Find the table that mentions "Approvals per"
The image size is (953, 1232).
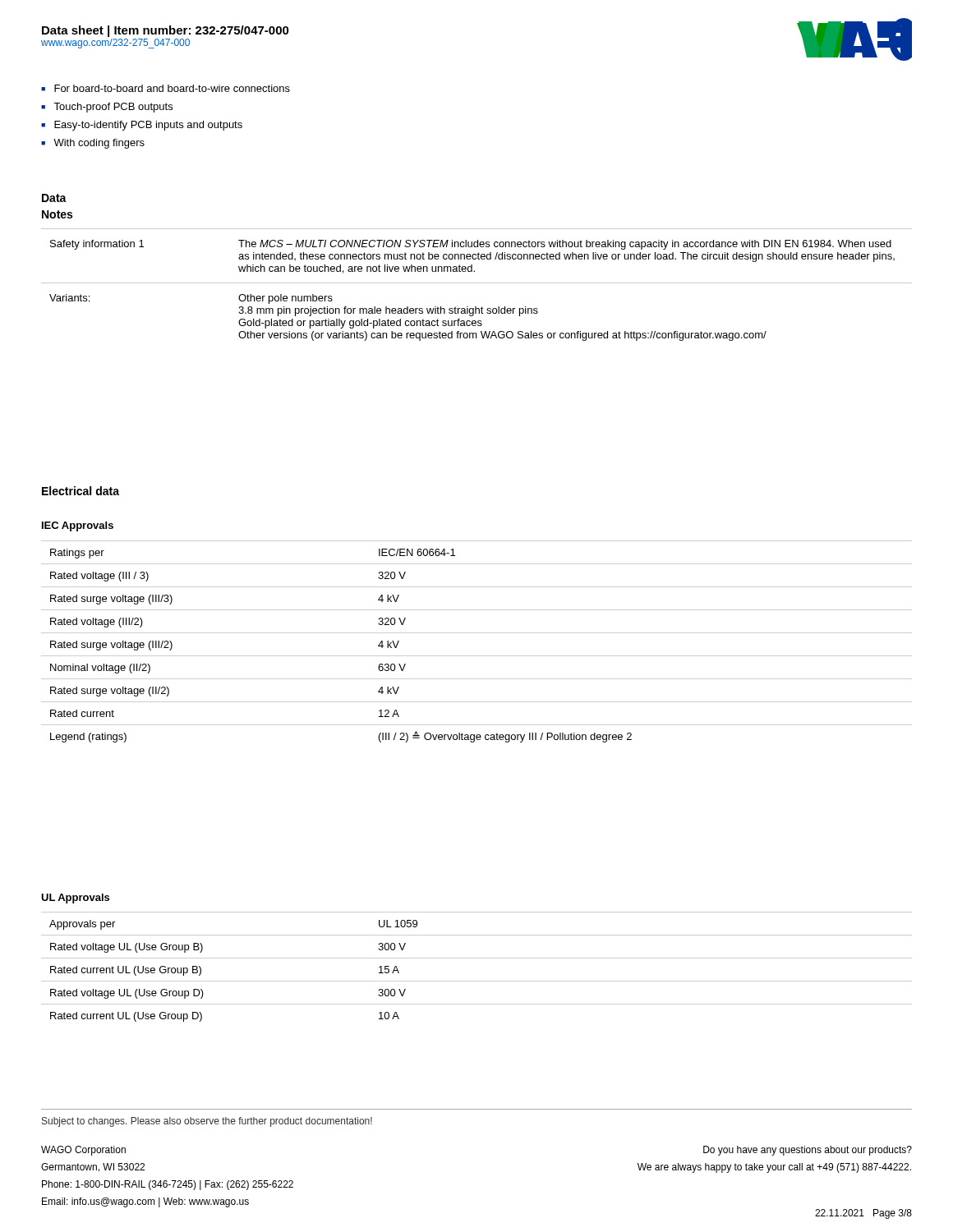476,969
